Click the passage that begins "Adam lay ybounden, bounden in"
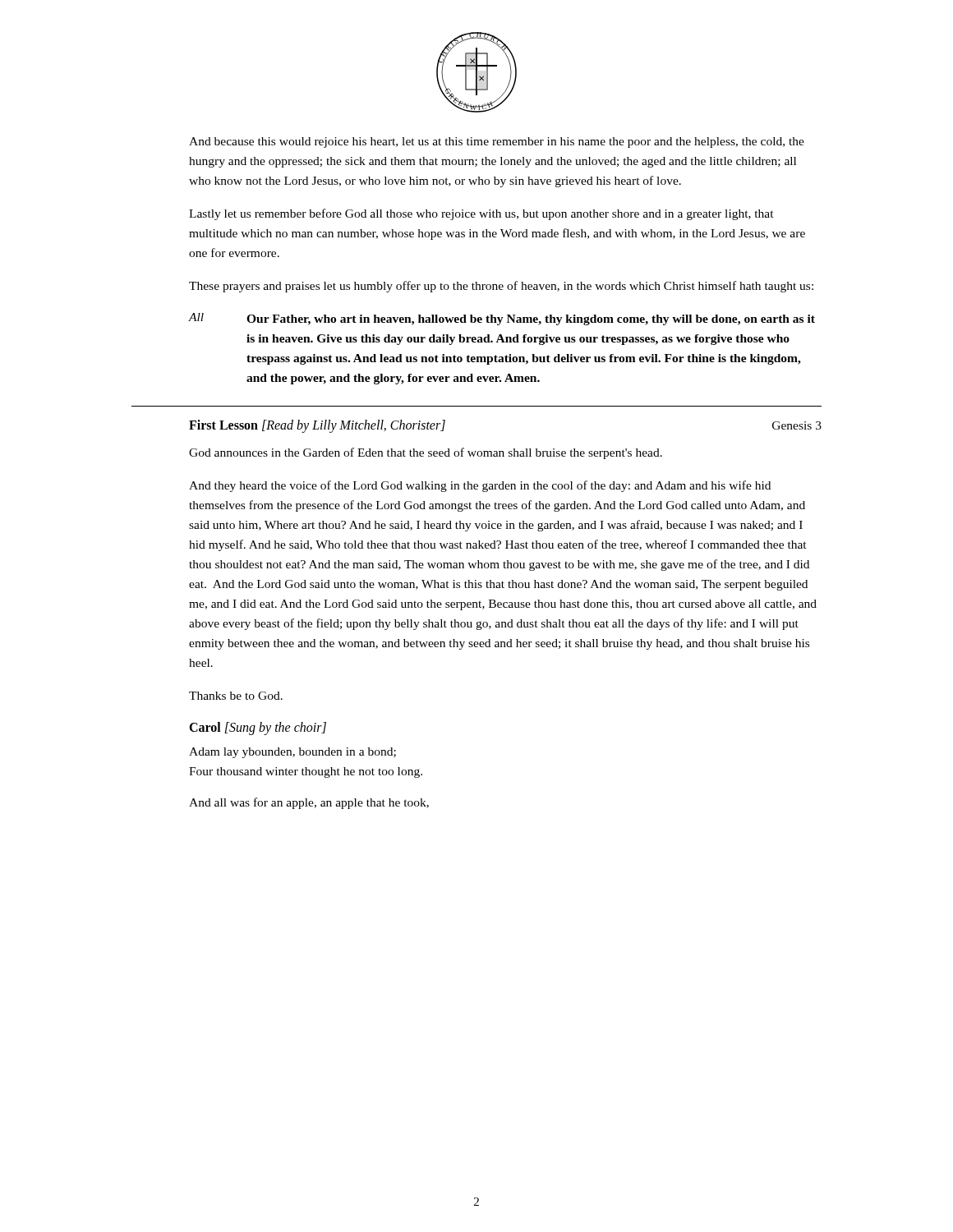953x1232 pixels. [x=306, y=761]
